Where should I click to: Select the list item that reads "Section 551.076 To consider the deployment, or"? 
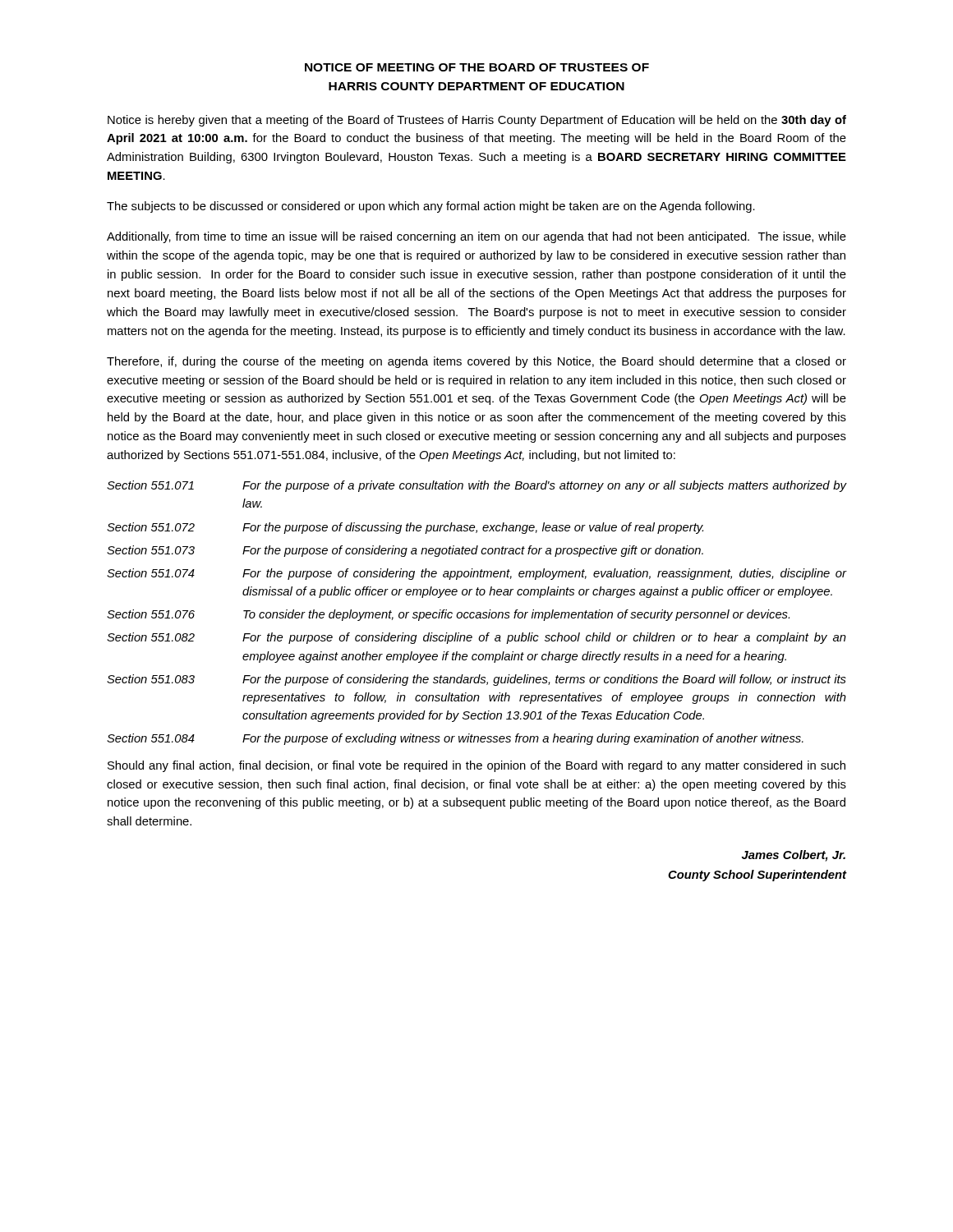(x=476, y=615)
